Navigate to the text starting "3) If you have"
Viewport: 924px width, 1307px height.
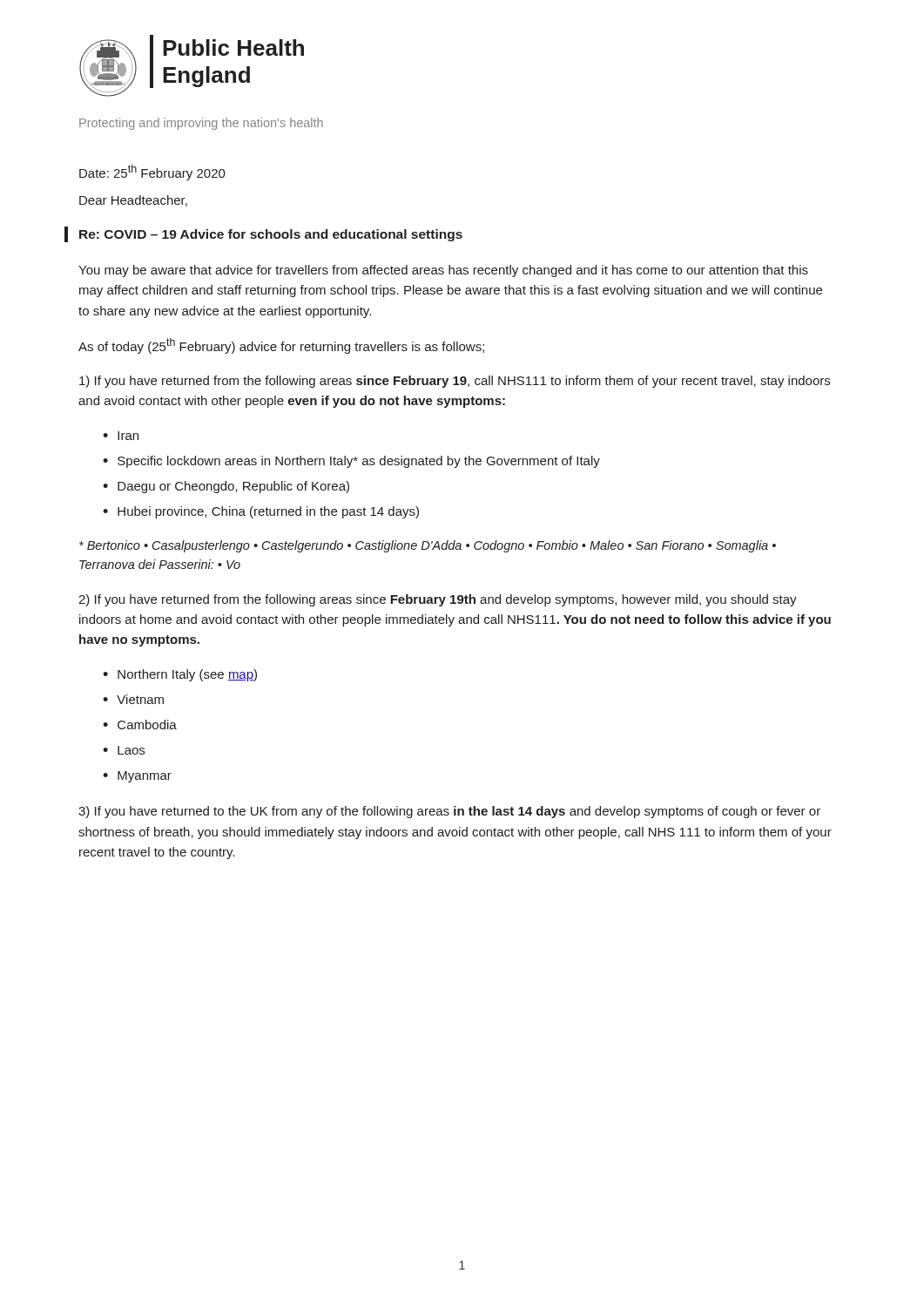455,831
